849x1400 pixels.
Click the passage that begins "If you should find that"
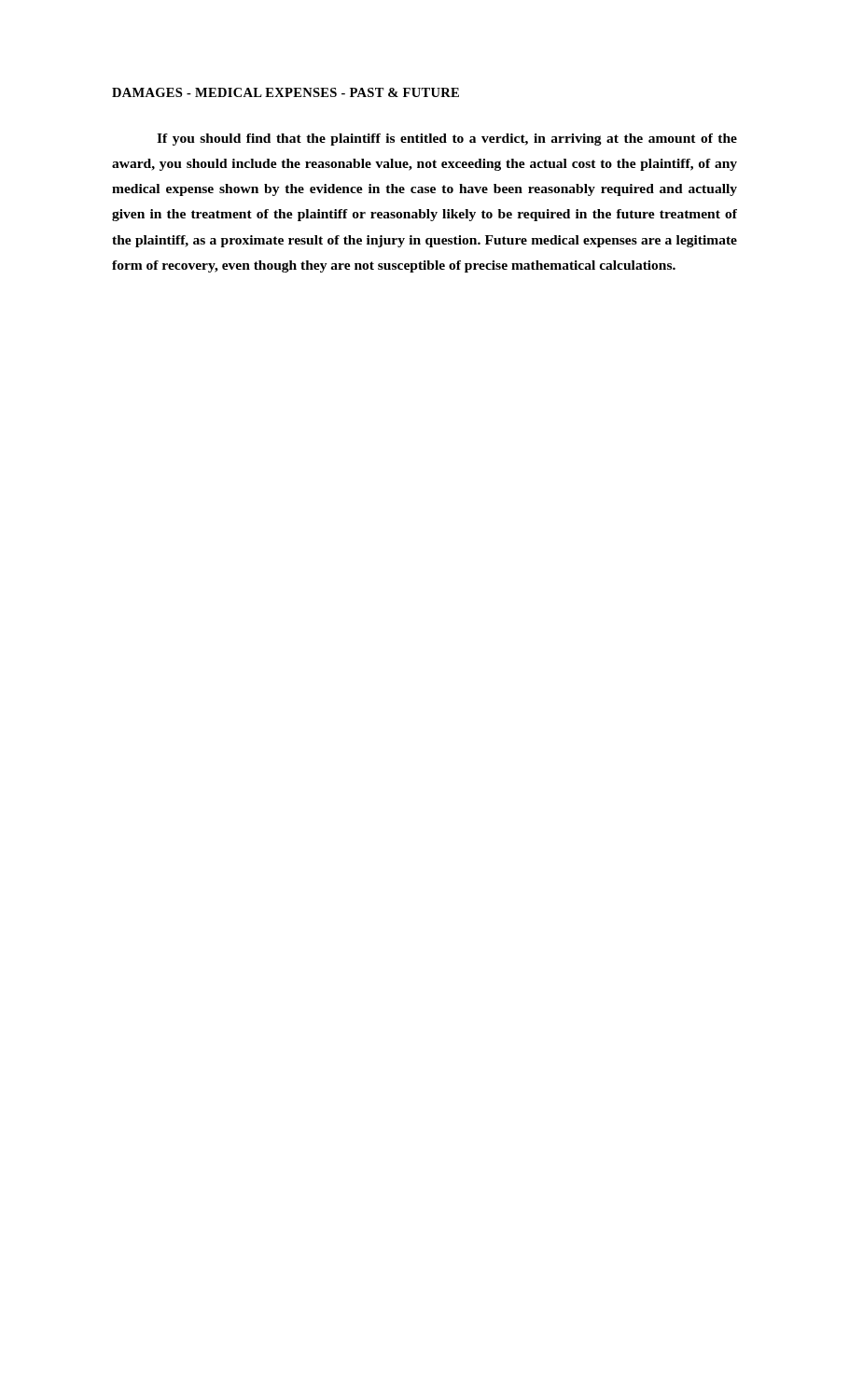point(424,201)
